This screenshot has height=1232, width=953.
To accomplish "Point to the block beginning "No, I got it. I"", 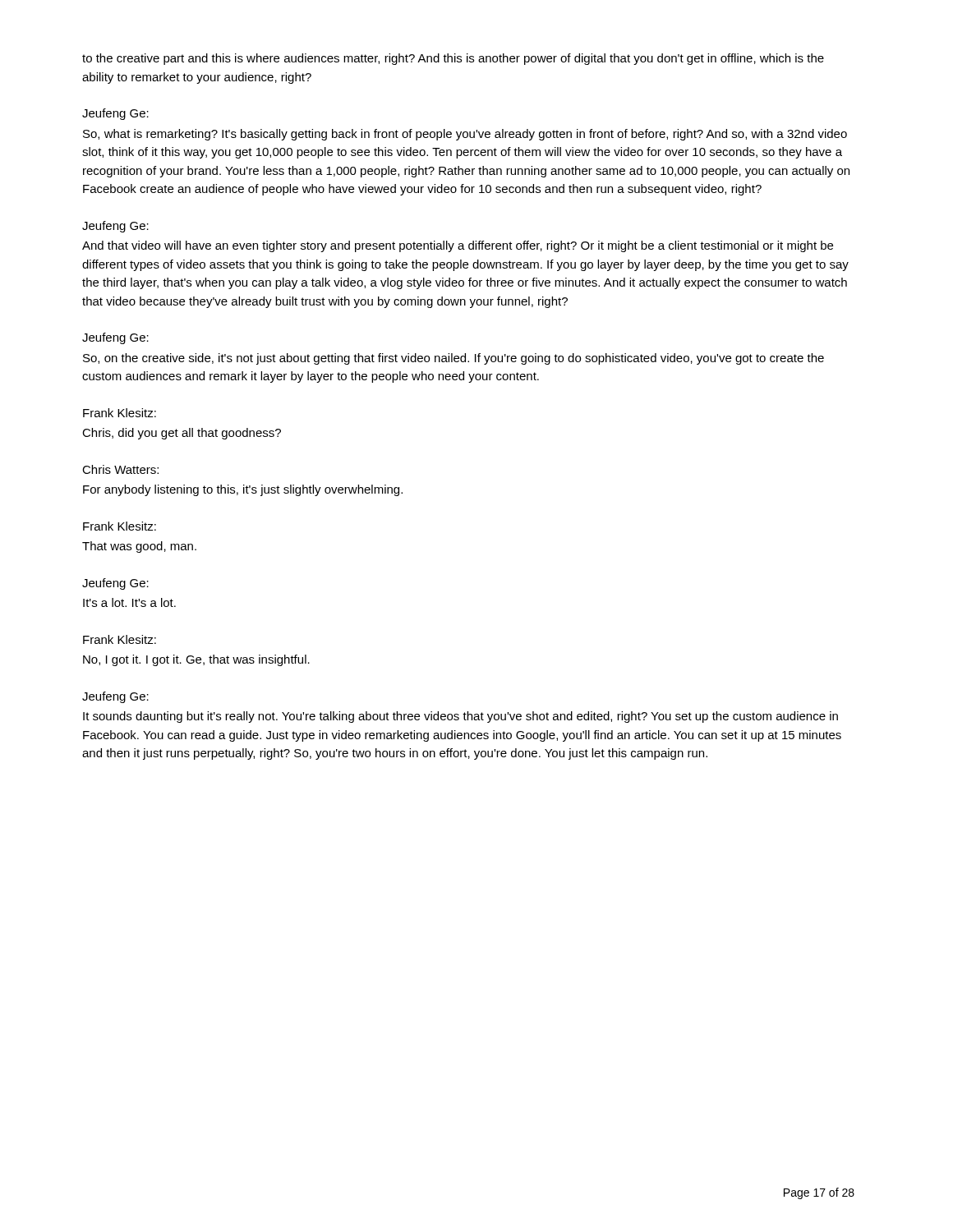I will click(196, 659).
